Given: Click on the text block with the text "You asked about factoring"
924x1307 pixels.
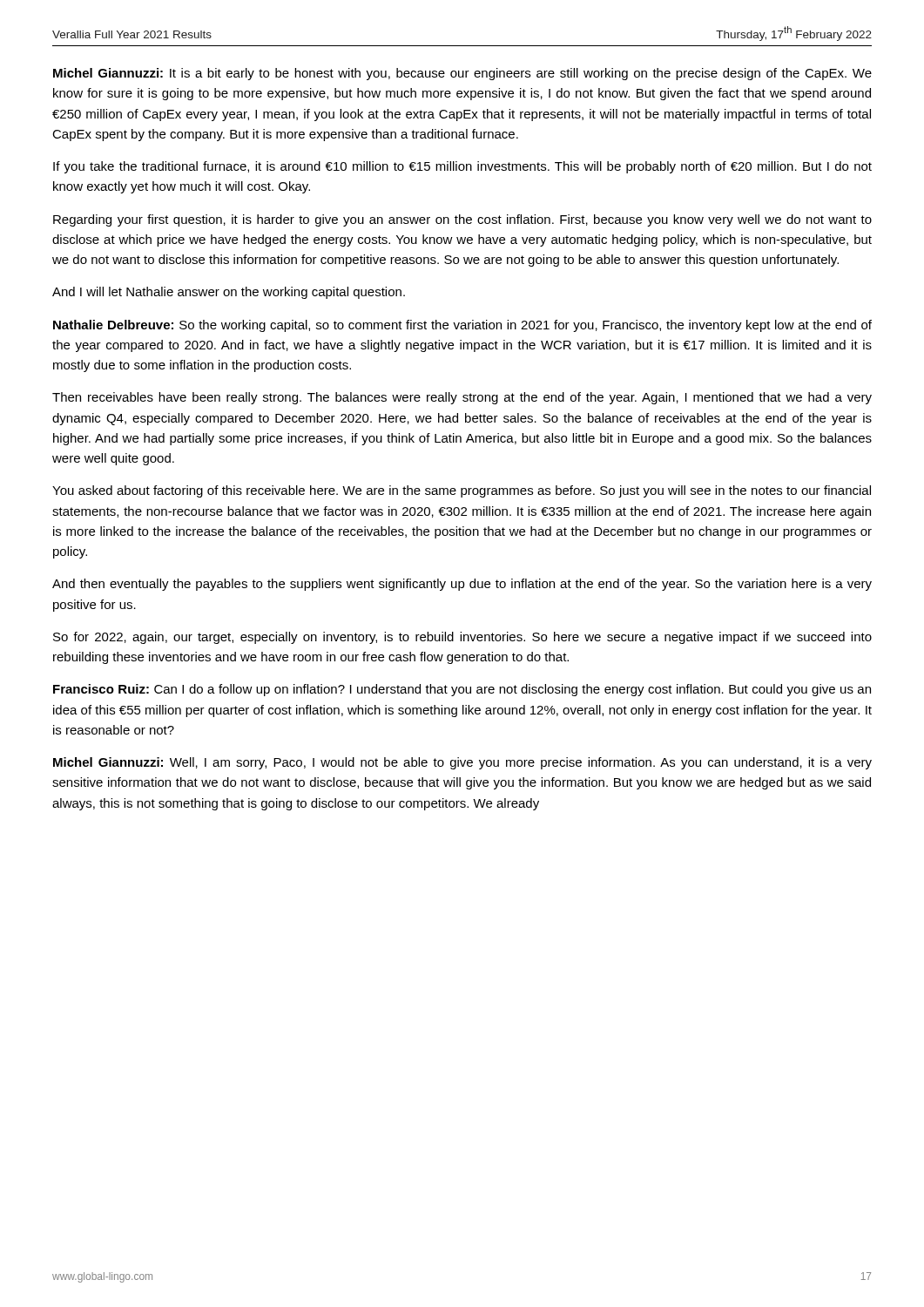Looking at the screenshot, I should click(462, 521).
